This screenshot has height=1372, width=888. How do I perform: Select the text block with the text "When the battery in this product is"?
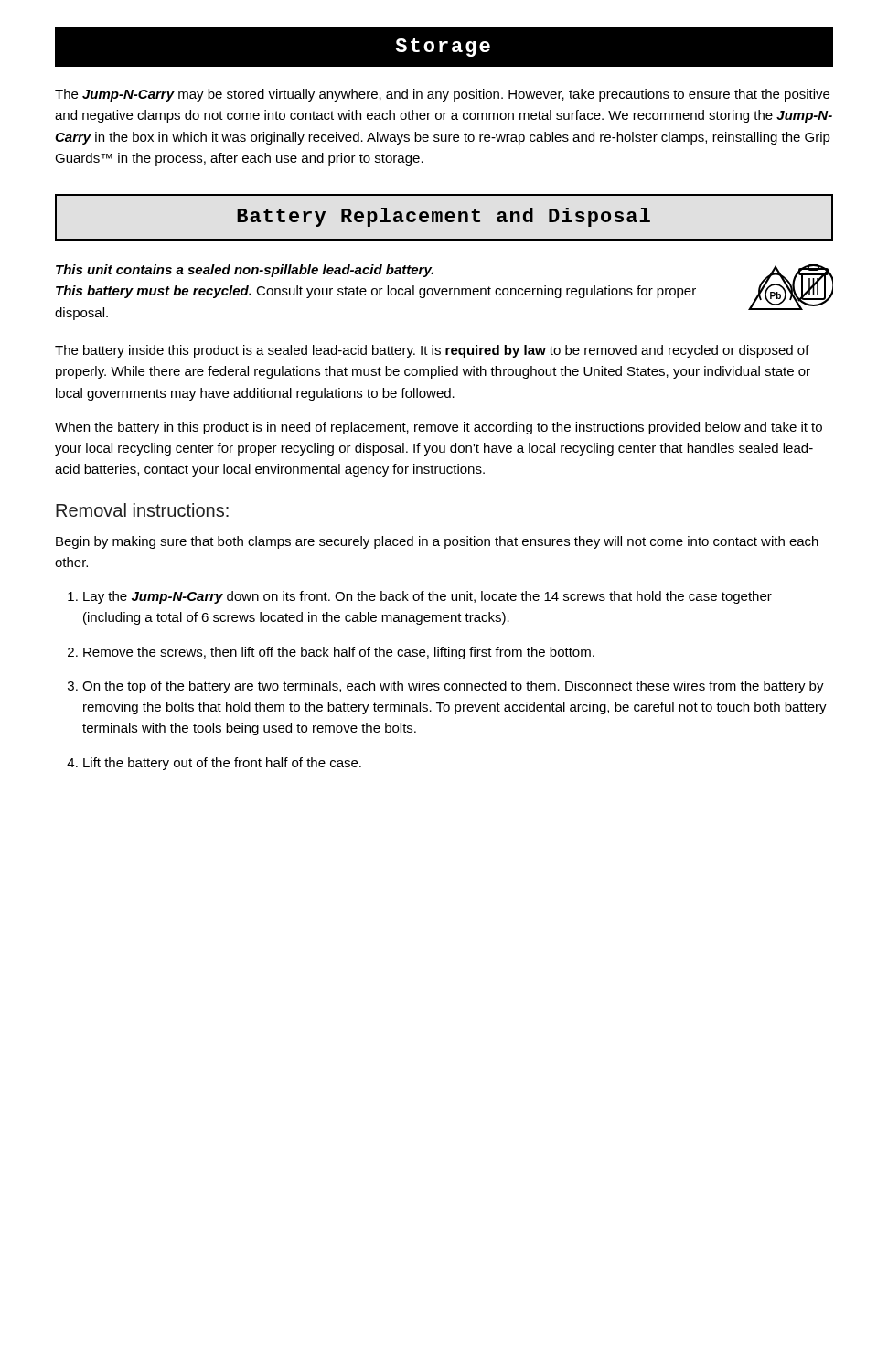tap(439, 448)
